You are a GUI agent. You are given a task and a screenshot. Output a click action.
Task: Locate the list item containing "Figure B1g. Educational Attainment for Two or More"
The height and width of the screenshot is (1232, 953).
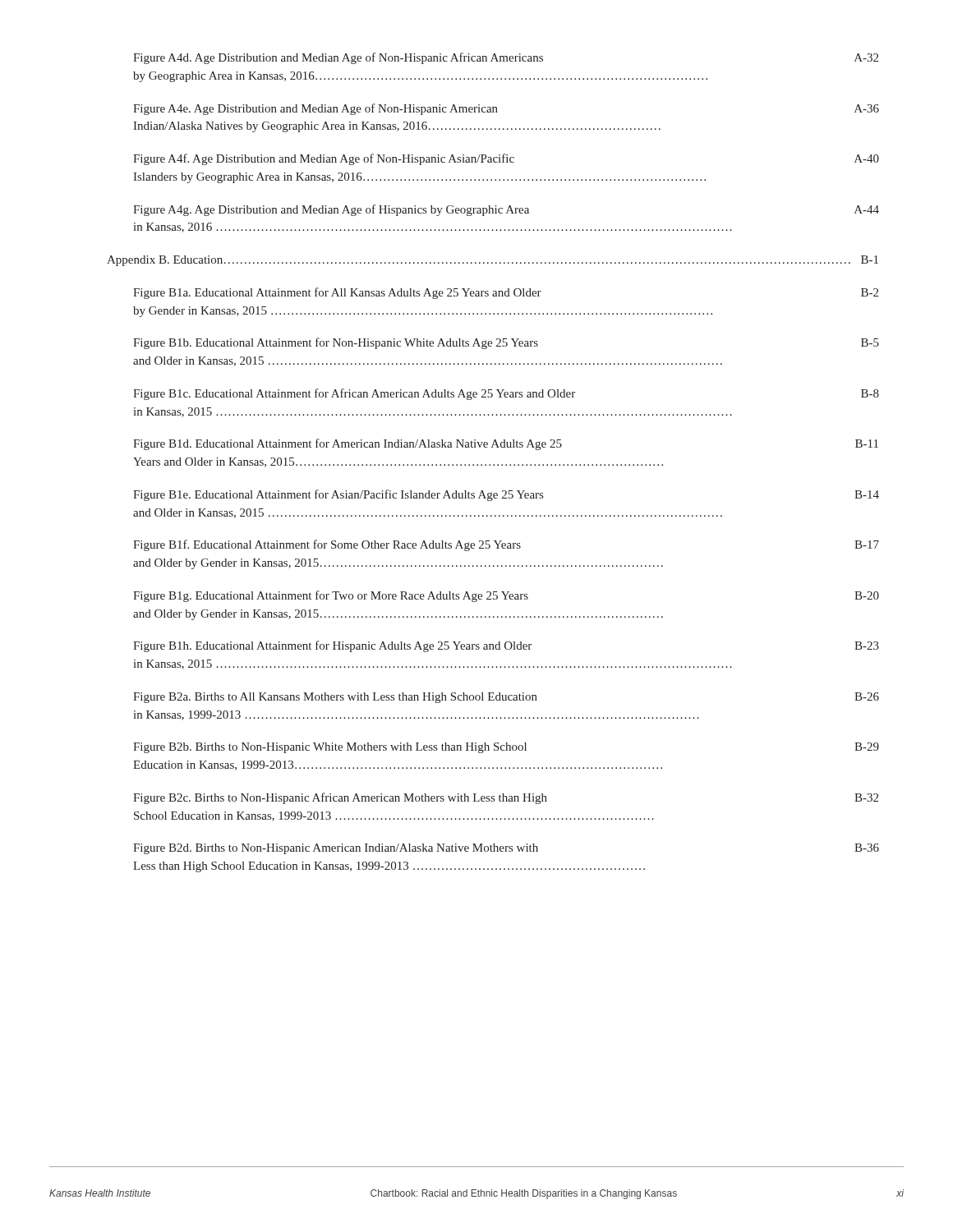[506, 605]
